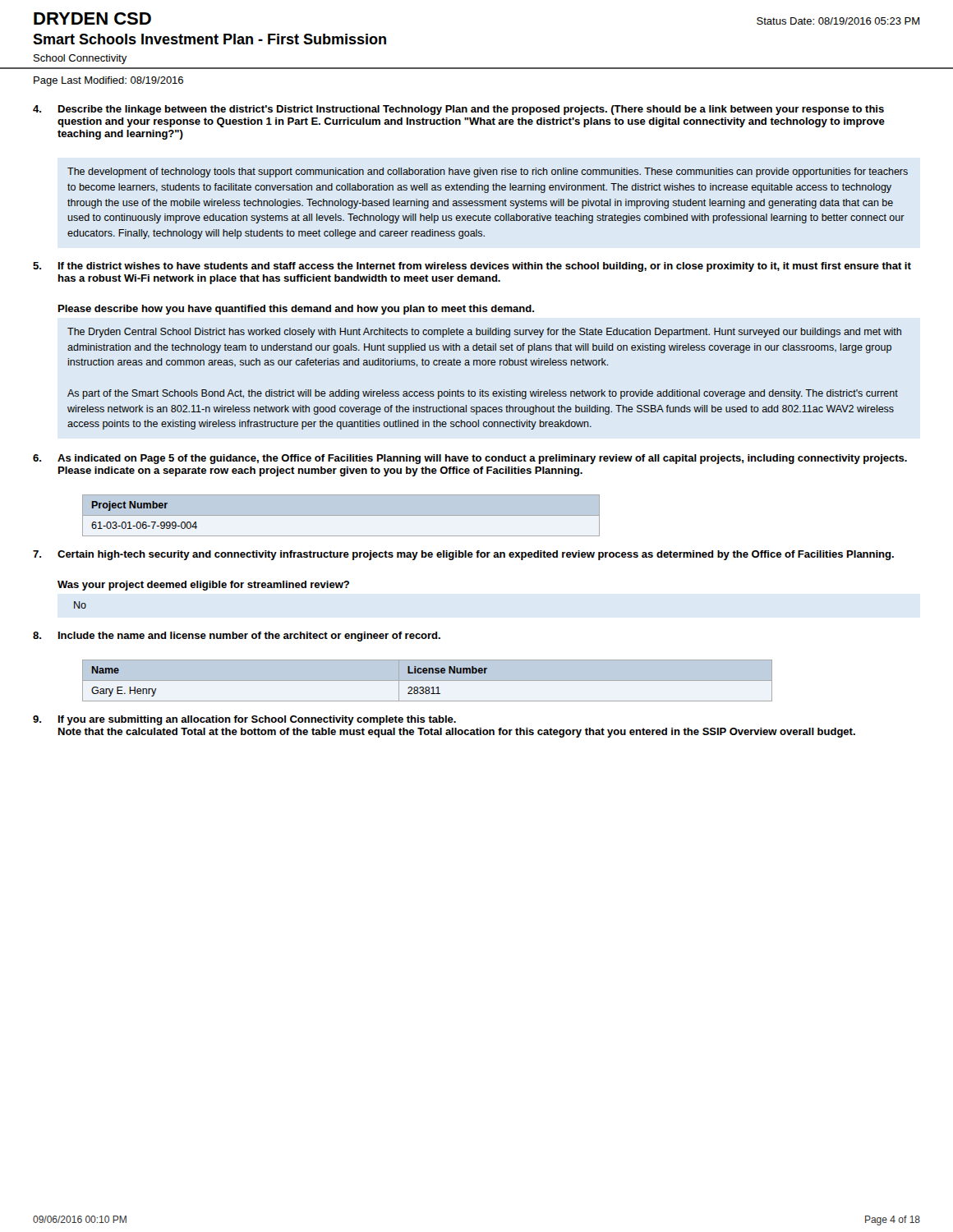Find the block on this page that starts "The Dryden Central School District has"

(x=485, y=378)
